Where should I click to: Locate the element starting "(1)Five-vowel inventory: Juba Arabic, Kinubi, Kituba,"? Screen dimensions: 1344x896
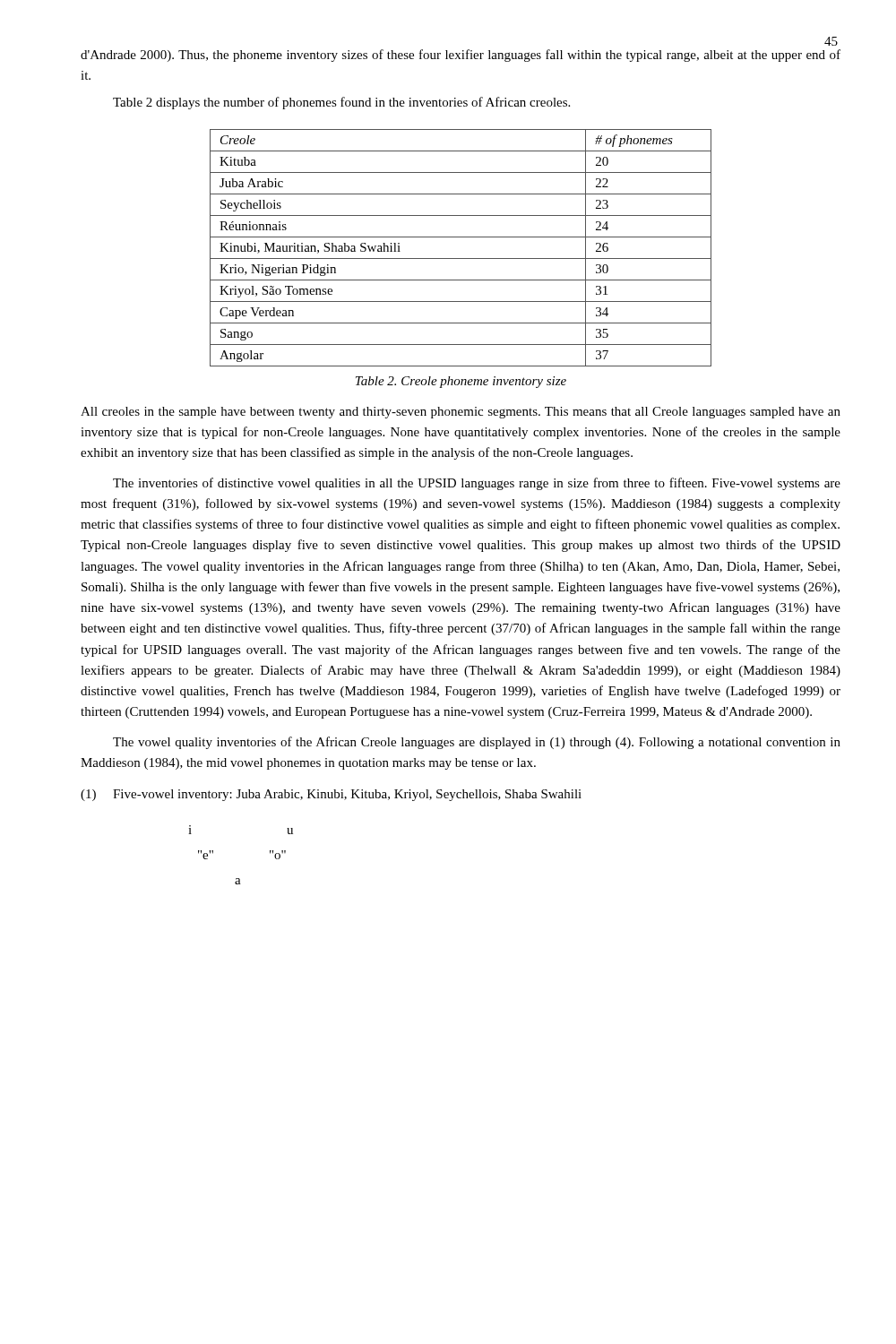click(x=459, y=794)
